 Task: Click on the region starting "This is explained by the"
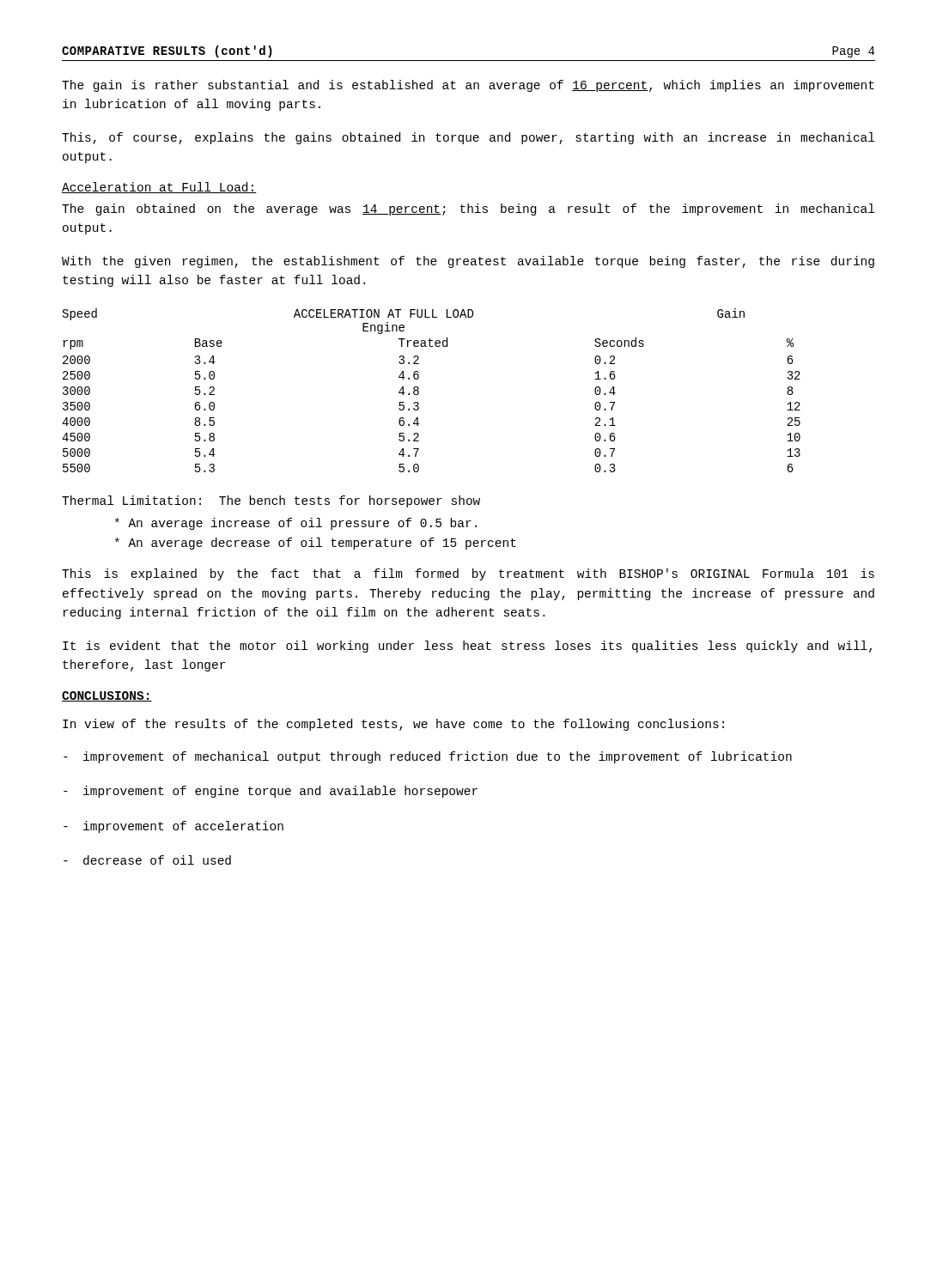tap(468, 594)
